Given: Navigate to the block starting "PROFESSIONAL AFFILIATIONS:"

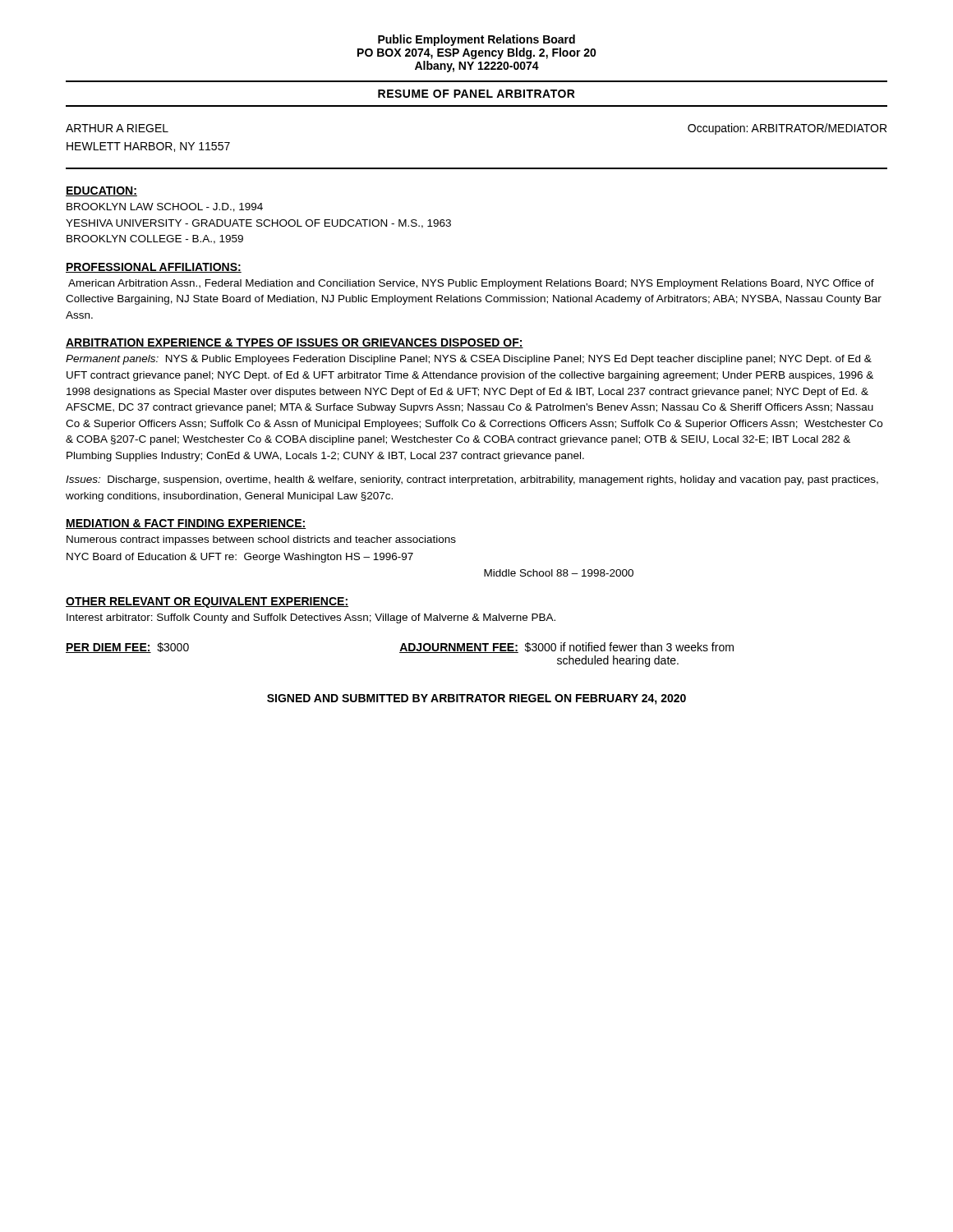Looking at the screenshot, I should (153, 267).
